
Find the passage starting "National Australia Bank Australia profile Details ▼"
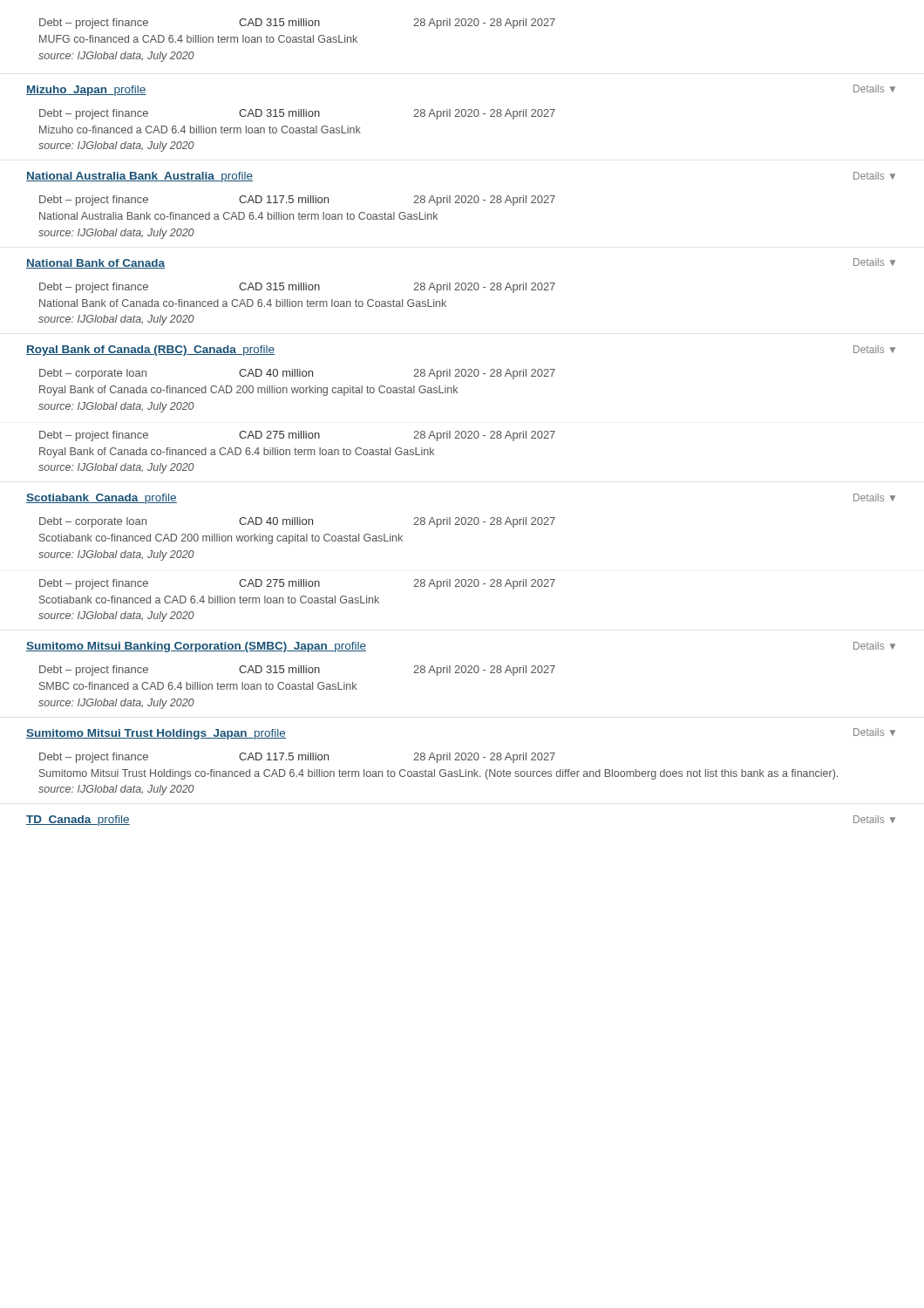(139, 177)
